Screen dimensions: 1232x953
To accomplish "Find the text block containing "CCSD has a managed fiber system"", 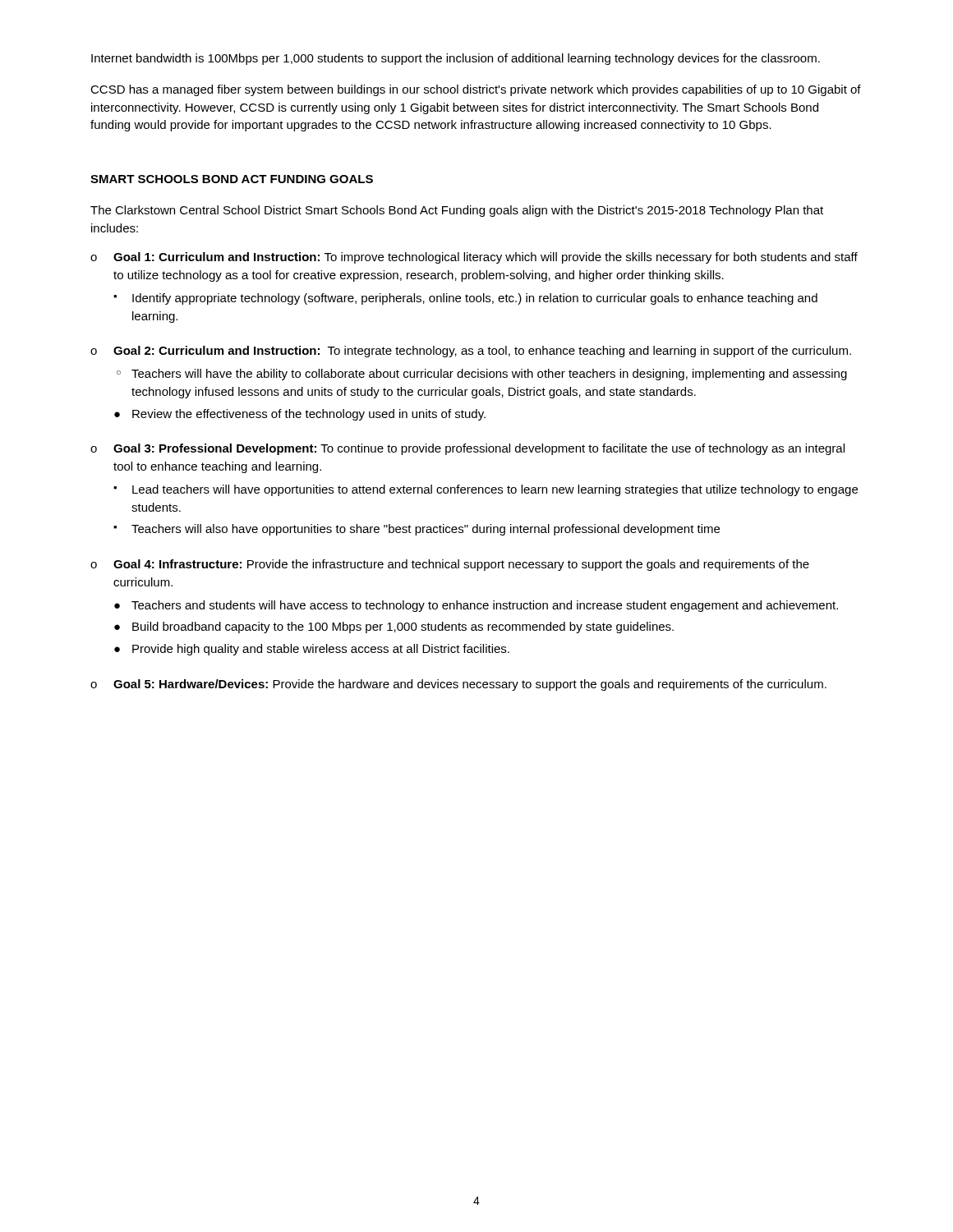I will (476, 107).
